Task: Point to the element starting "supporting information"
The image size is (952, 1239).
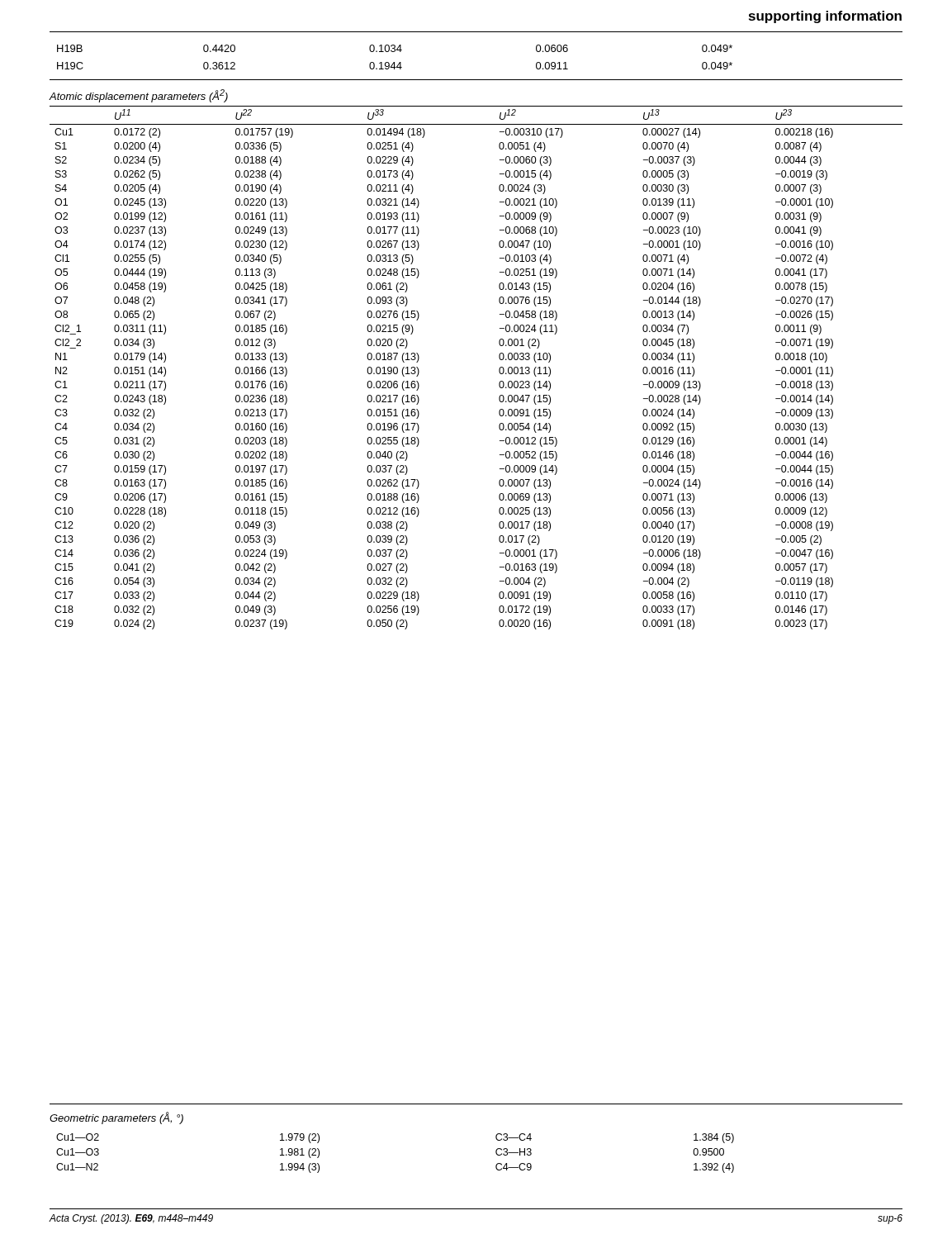Action: (825, 16)
